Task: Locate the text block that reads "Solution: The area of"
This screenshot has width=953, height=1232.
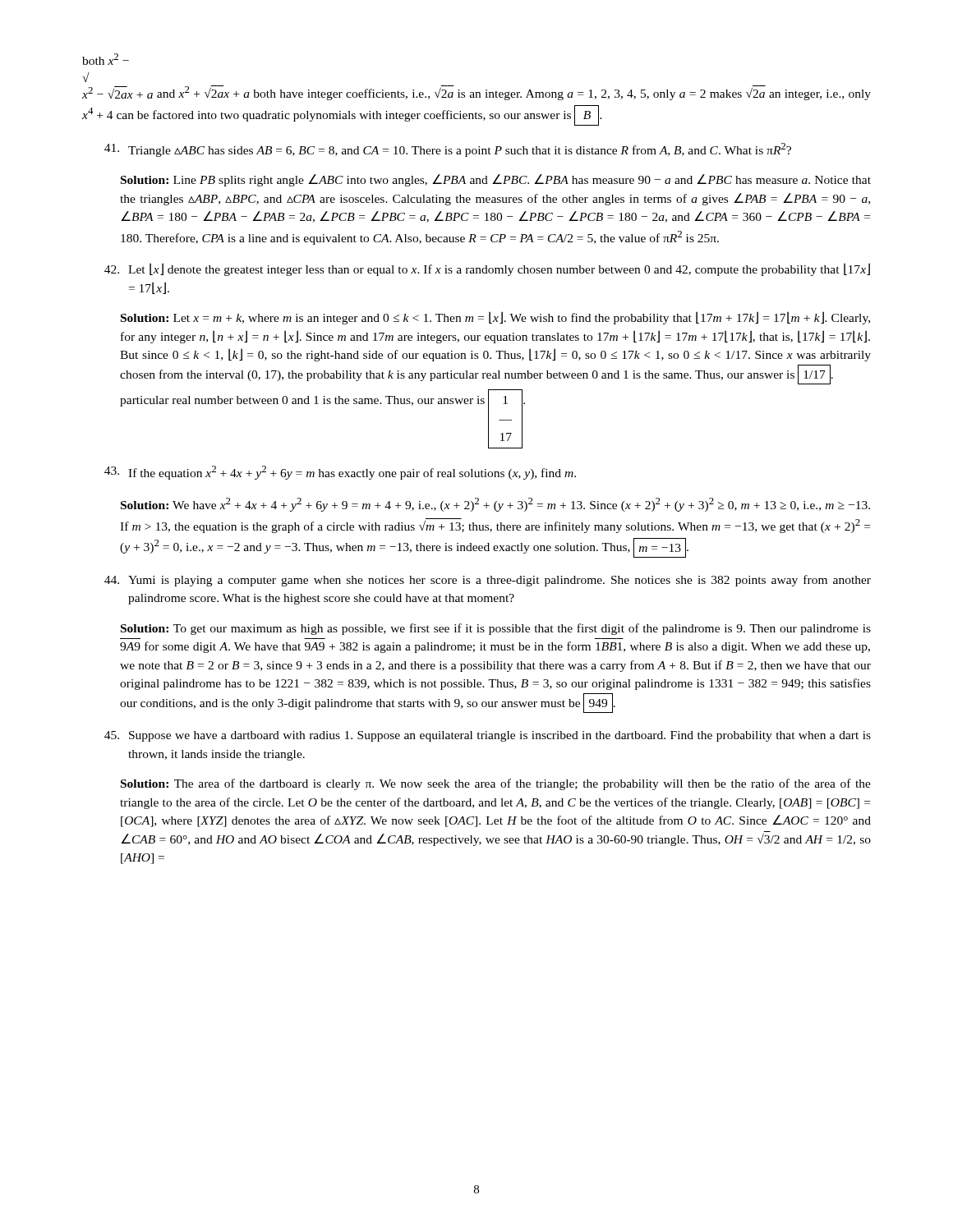Action: (x=495, y=820)
